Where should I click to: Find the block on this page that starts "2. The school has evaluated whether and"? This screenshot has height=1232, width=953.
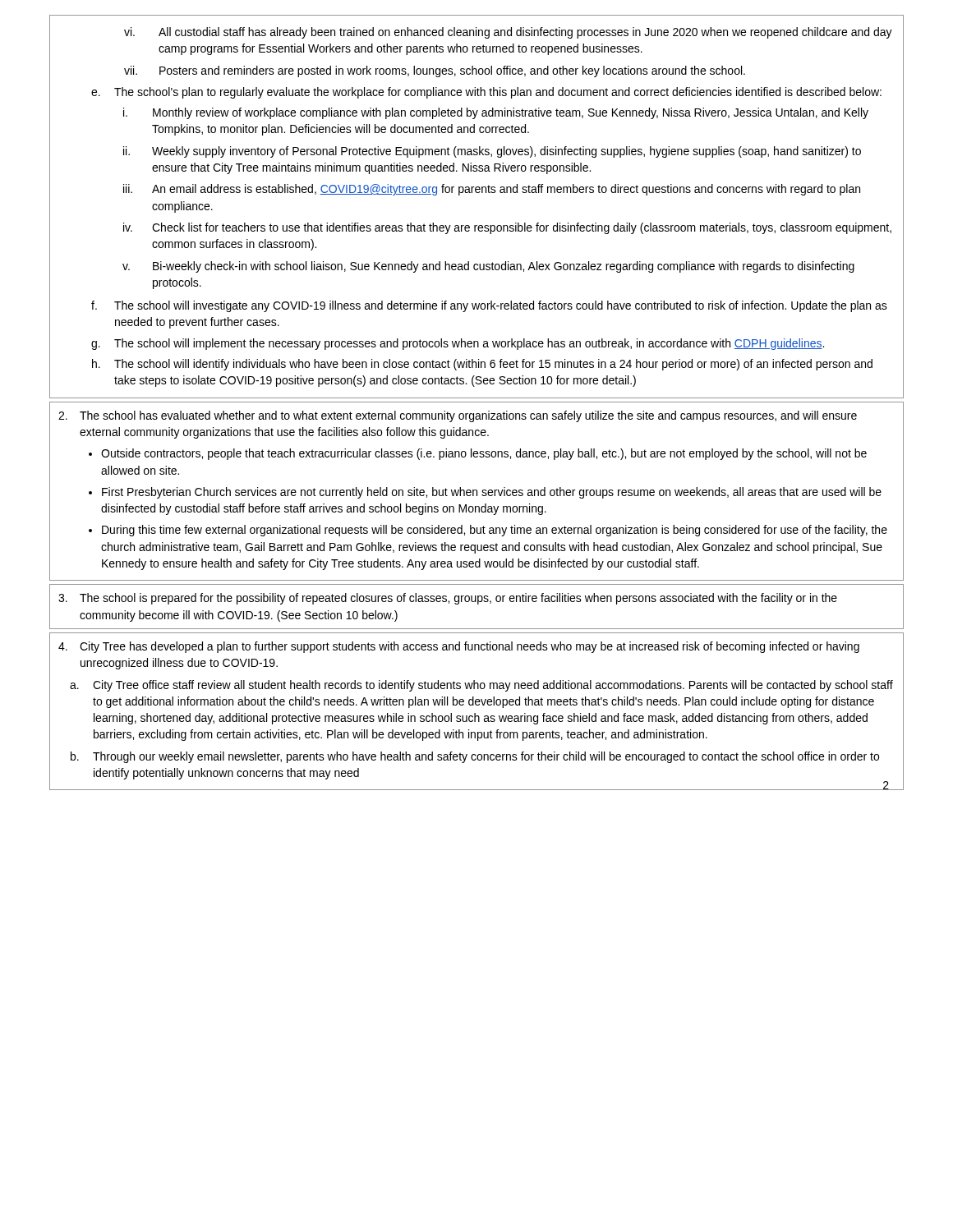pyautogui.click(x=476, y=489)
